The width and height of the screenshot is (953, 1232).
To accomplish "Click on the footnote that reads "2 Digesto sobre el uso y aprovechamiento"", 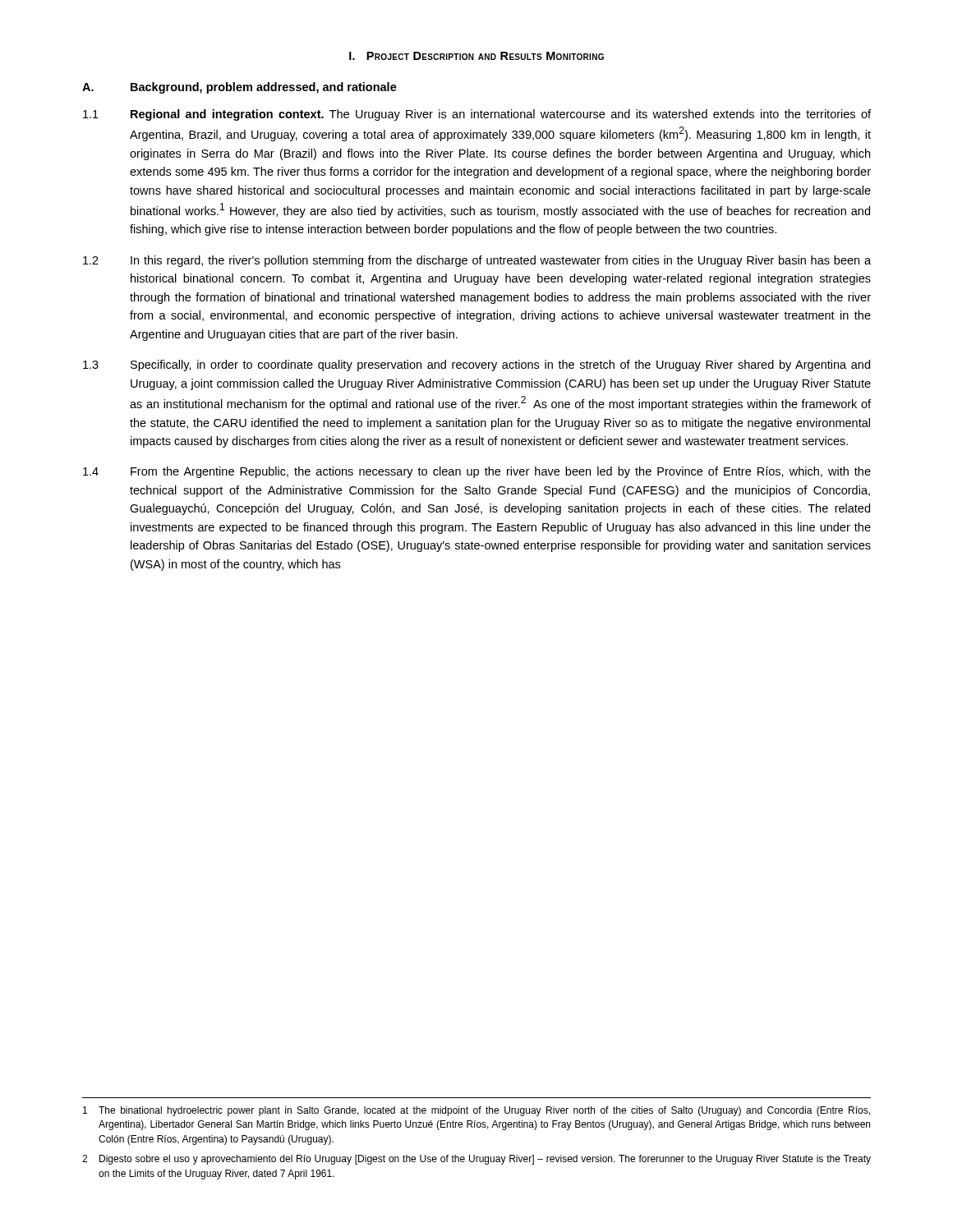I will point(476,1167).
